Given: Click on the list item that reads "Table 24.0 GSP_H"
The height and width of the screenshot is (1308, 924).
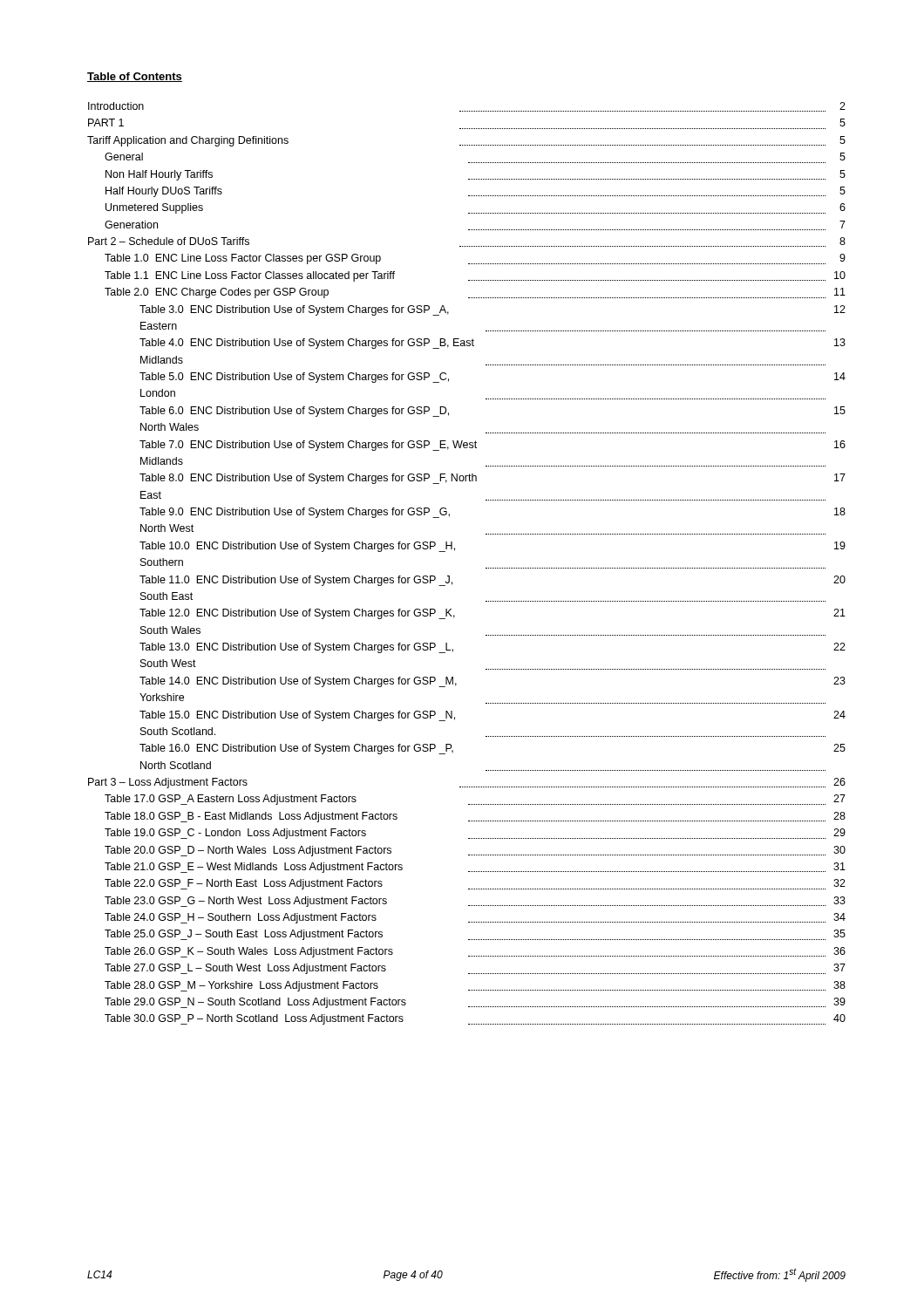Looking at the screenshot, I should click(x=475, y=918).
